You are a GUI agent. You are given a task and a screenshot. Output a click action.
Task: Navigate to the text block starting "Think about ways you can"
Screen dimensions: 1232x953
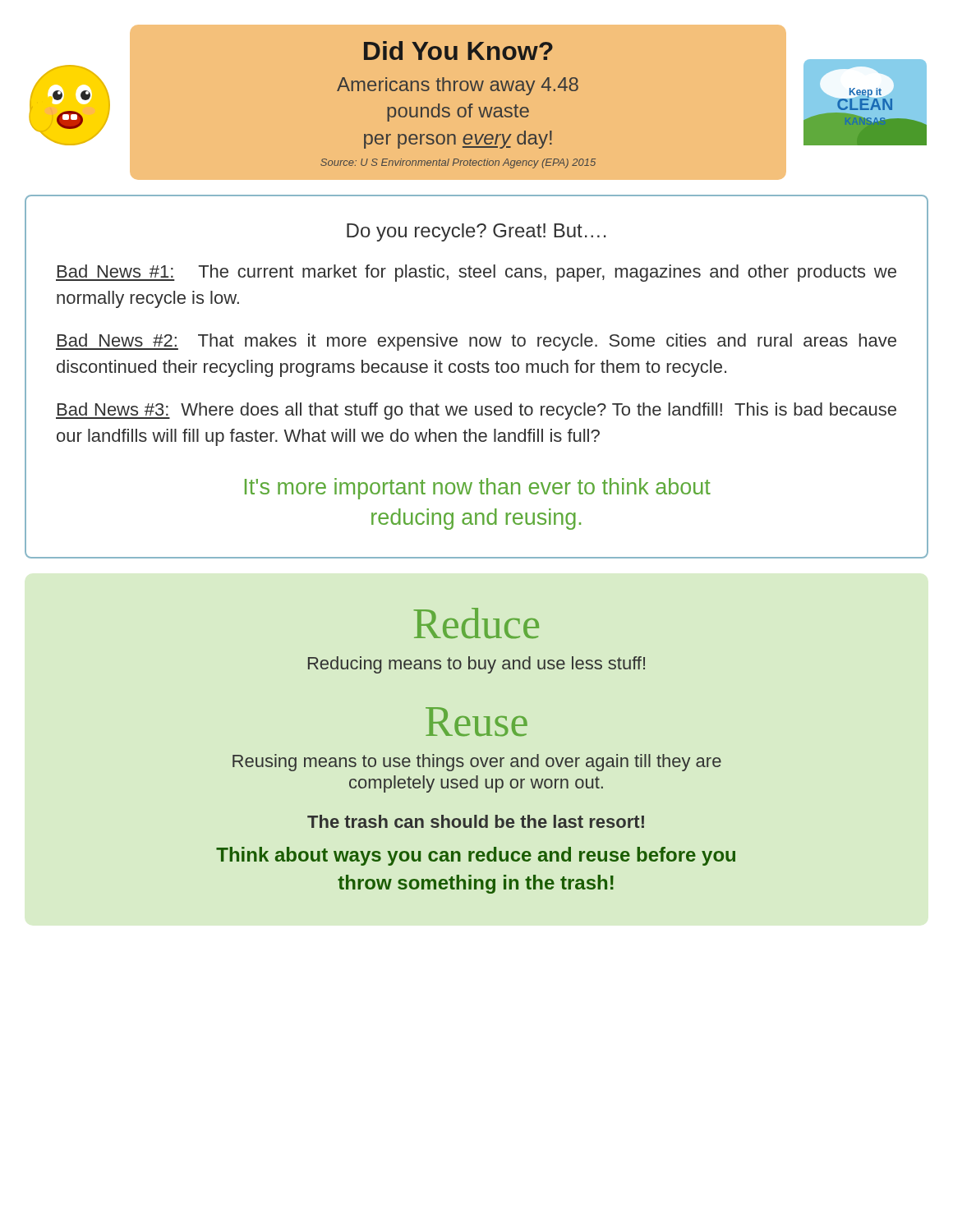click(x=476, y=868)
